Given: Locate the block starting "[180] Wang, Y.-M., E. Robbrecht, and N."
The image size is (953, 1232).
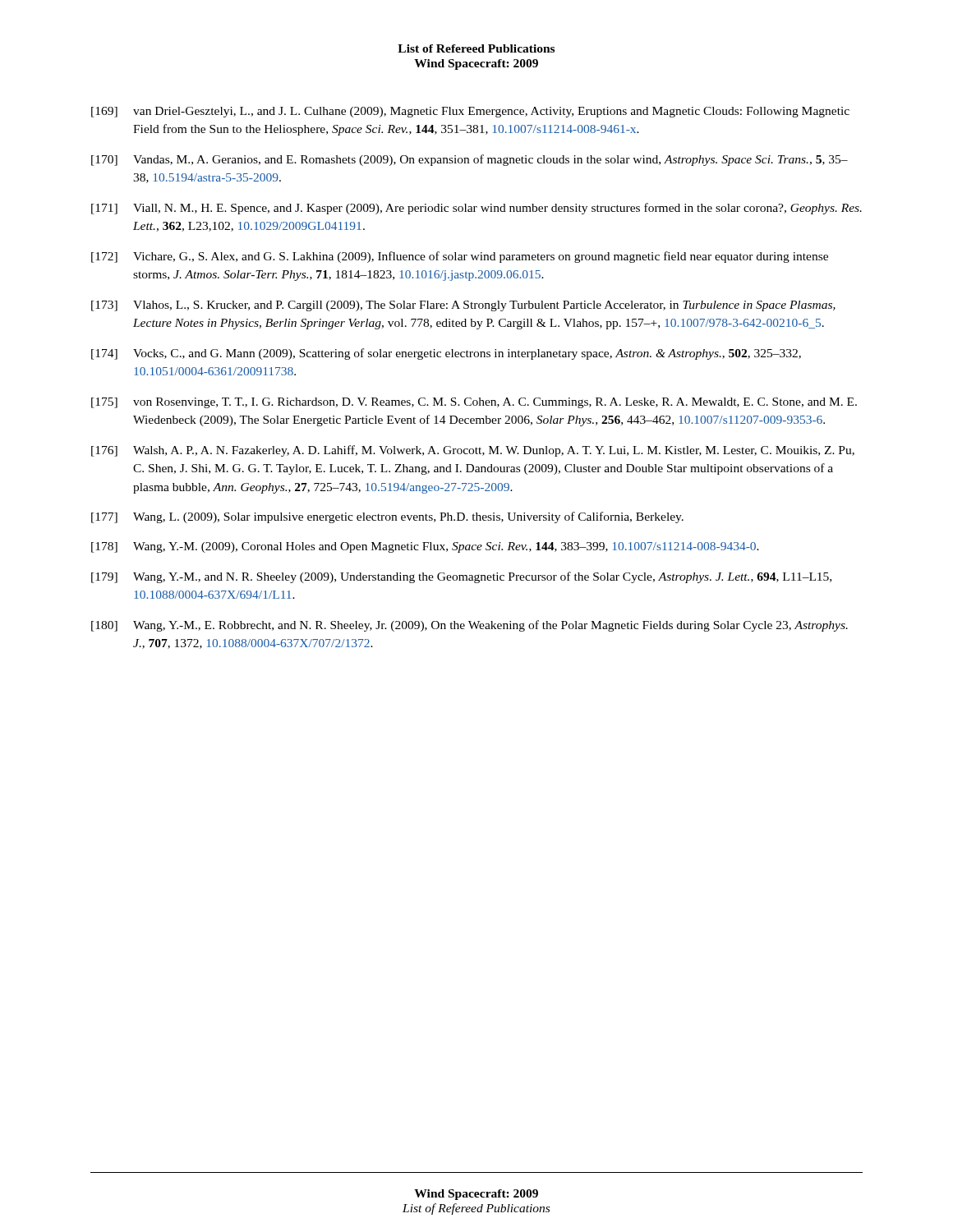Looking at the screenshot, I should pos(476,634).
